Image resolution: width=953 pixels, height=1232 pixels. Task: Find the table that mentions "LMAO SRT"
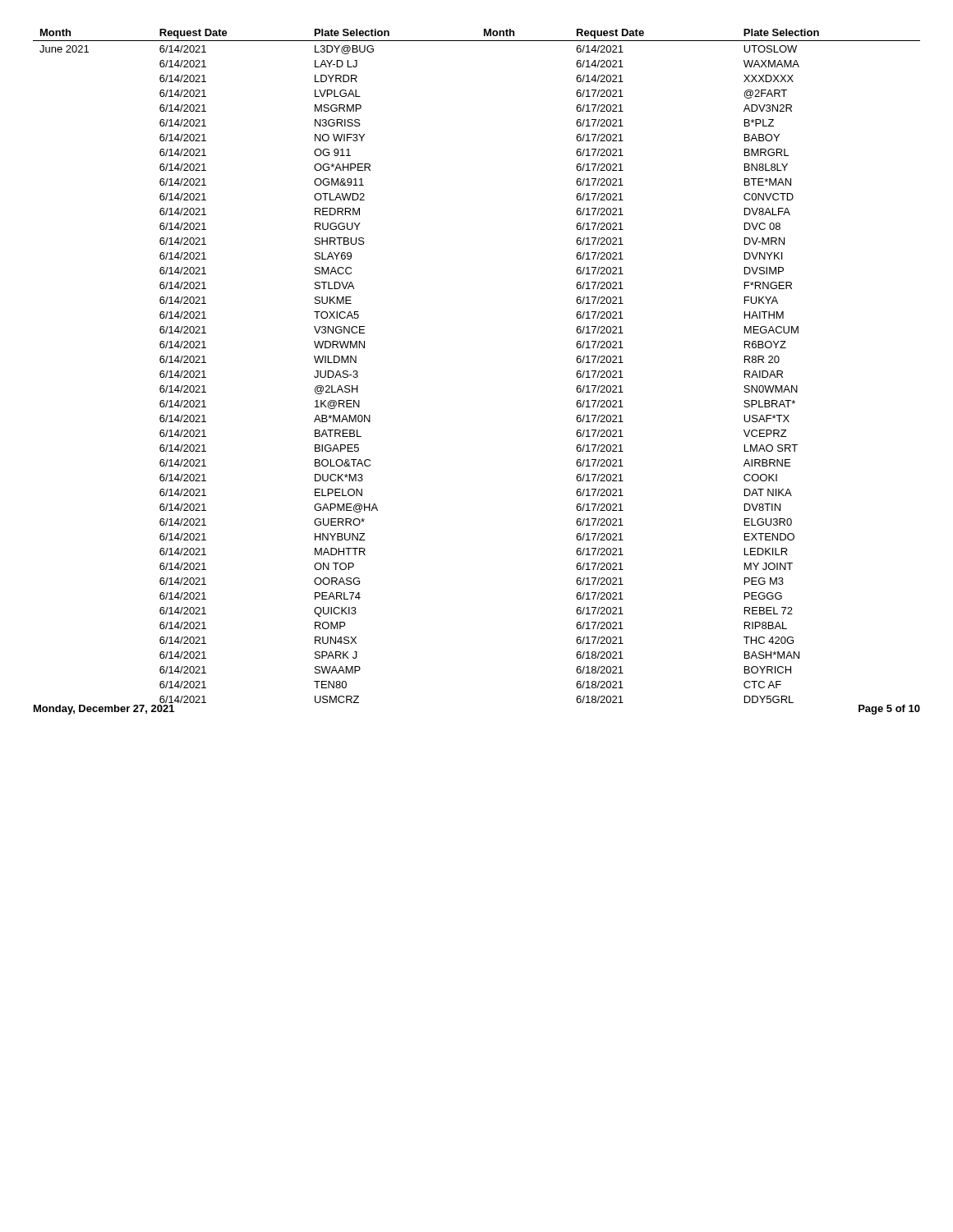coord(698,365)
